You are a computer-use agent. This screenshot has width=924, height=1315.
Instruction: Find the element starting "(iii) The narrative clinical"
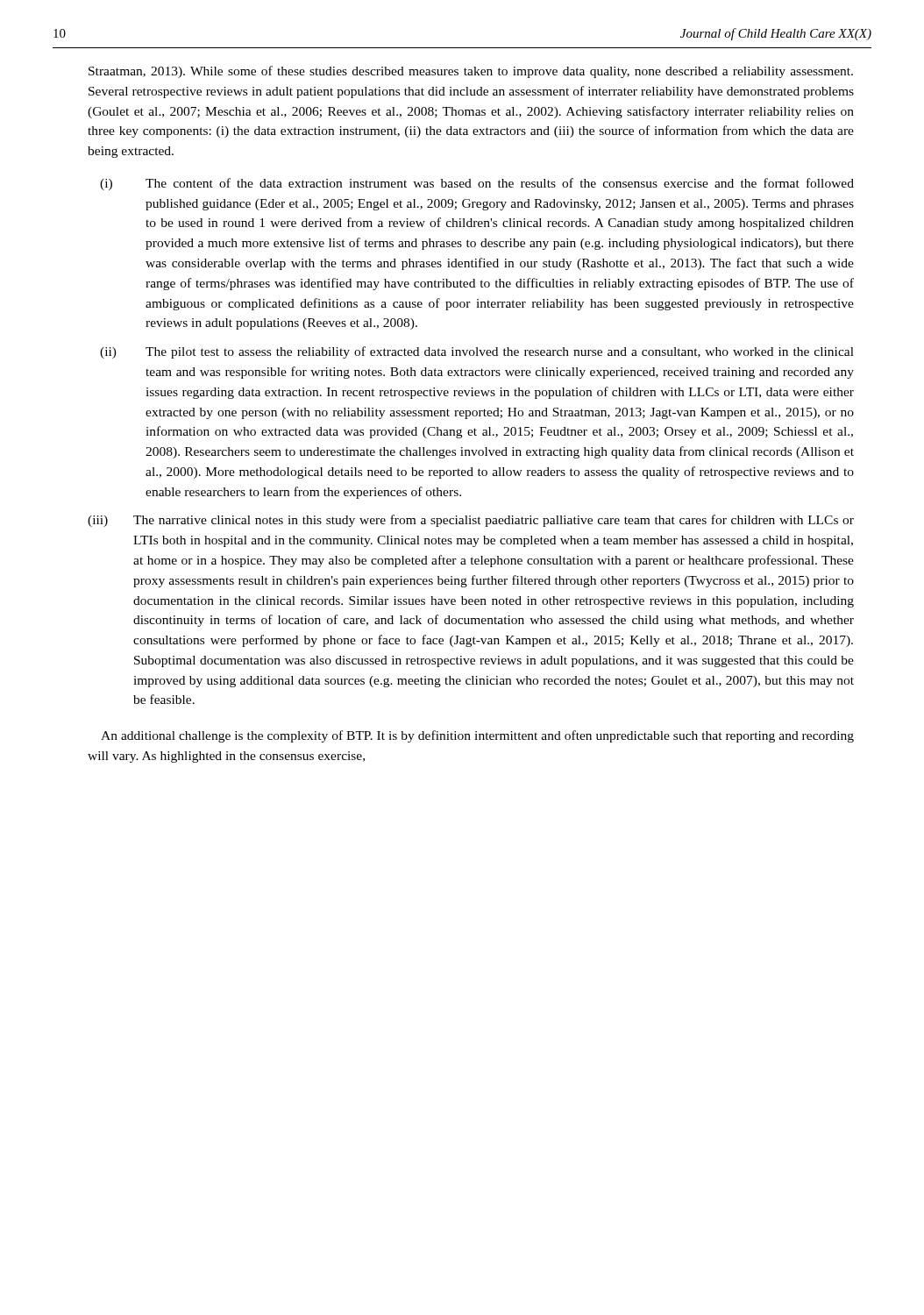(x=471, y=610)
